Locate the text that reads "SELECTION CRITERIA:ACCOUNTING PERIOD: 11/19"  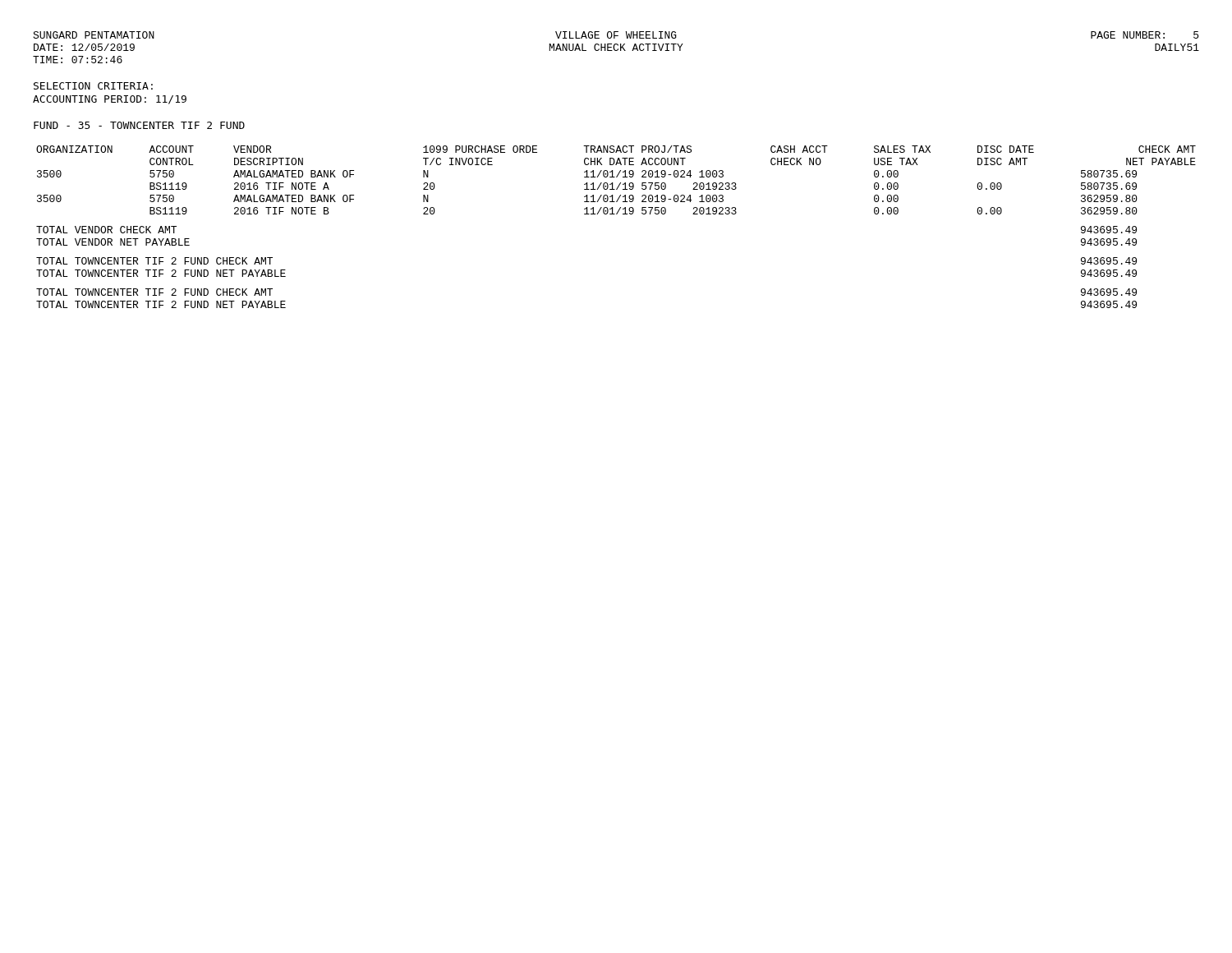(x=110, y=92)
